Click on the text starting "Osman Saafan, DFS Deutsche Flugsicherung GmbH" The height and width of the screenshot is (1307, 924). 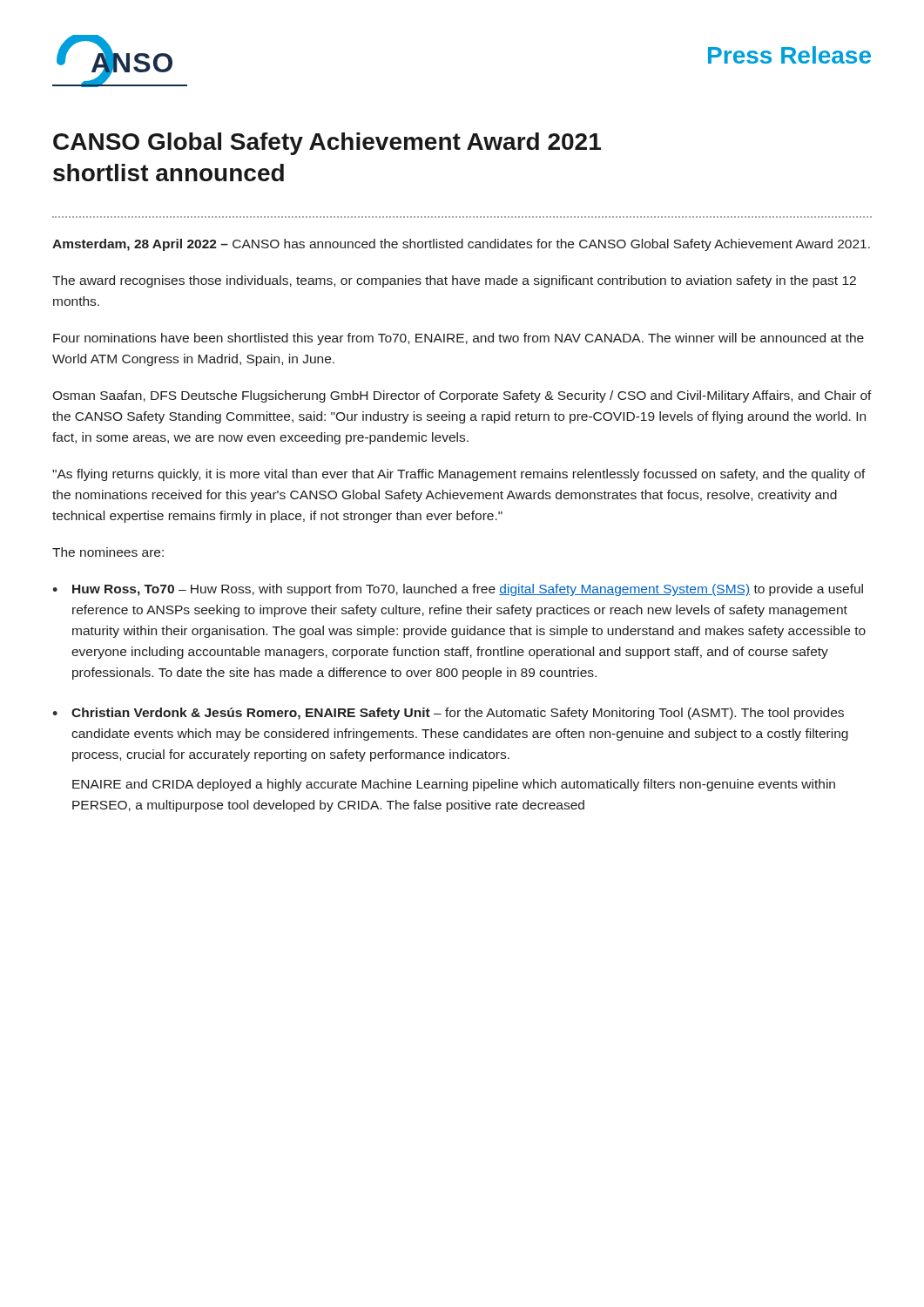pyautogui.click(x=462, y=417)
